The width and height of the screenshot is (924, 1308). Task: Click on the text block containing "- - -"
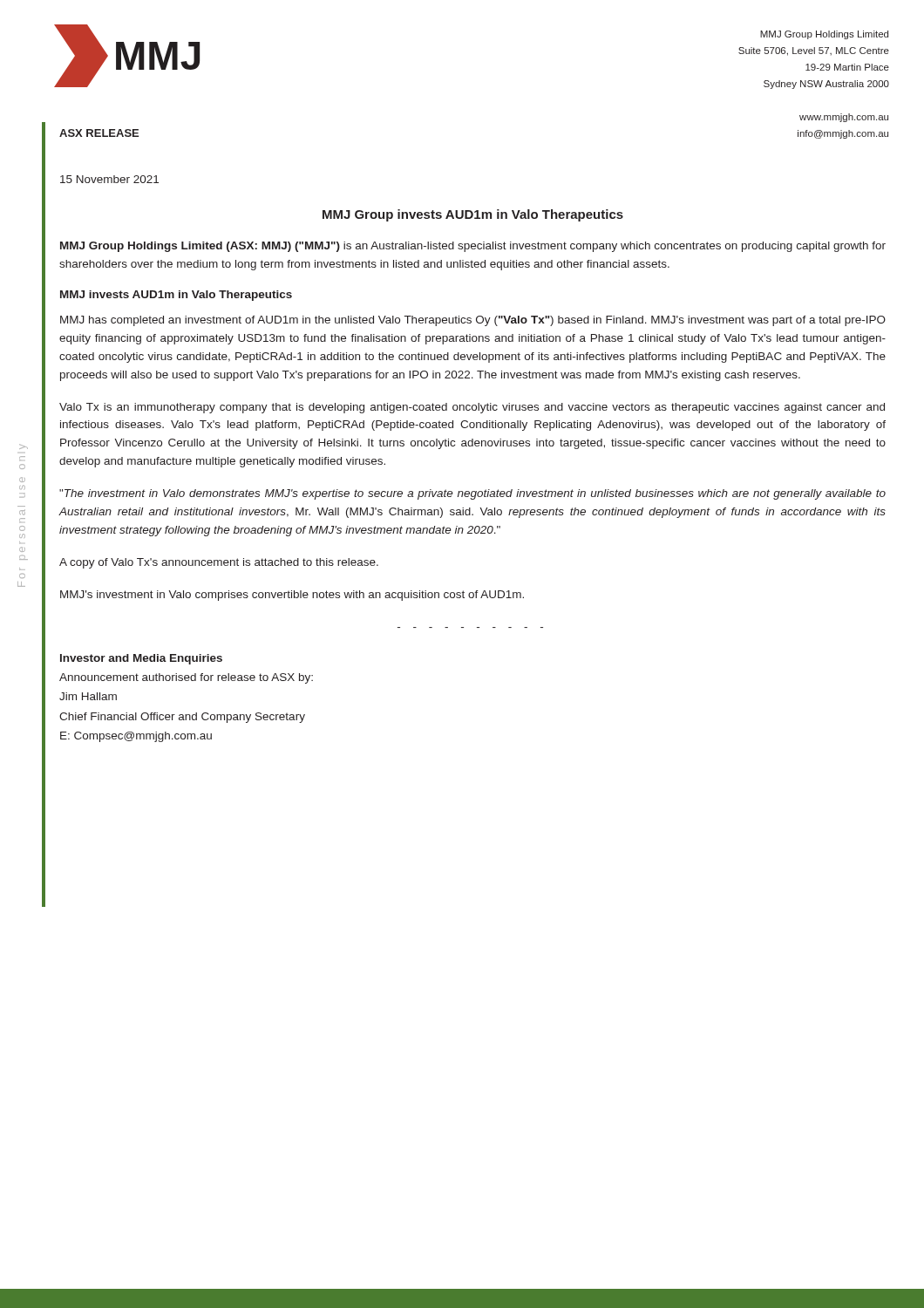coord(472,626)
